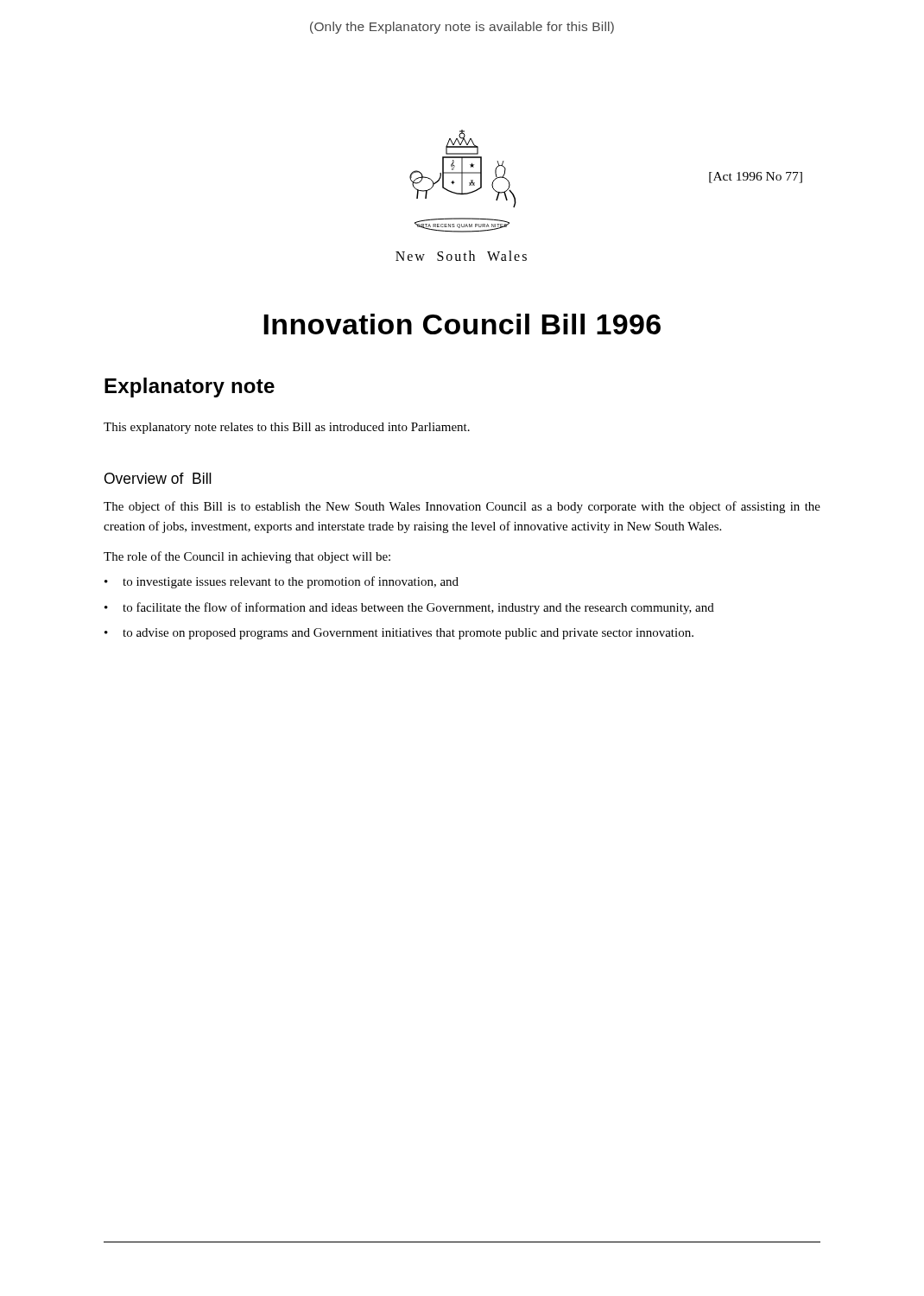Click a caption

coord(462,256)
